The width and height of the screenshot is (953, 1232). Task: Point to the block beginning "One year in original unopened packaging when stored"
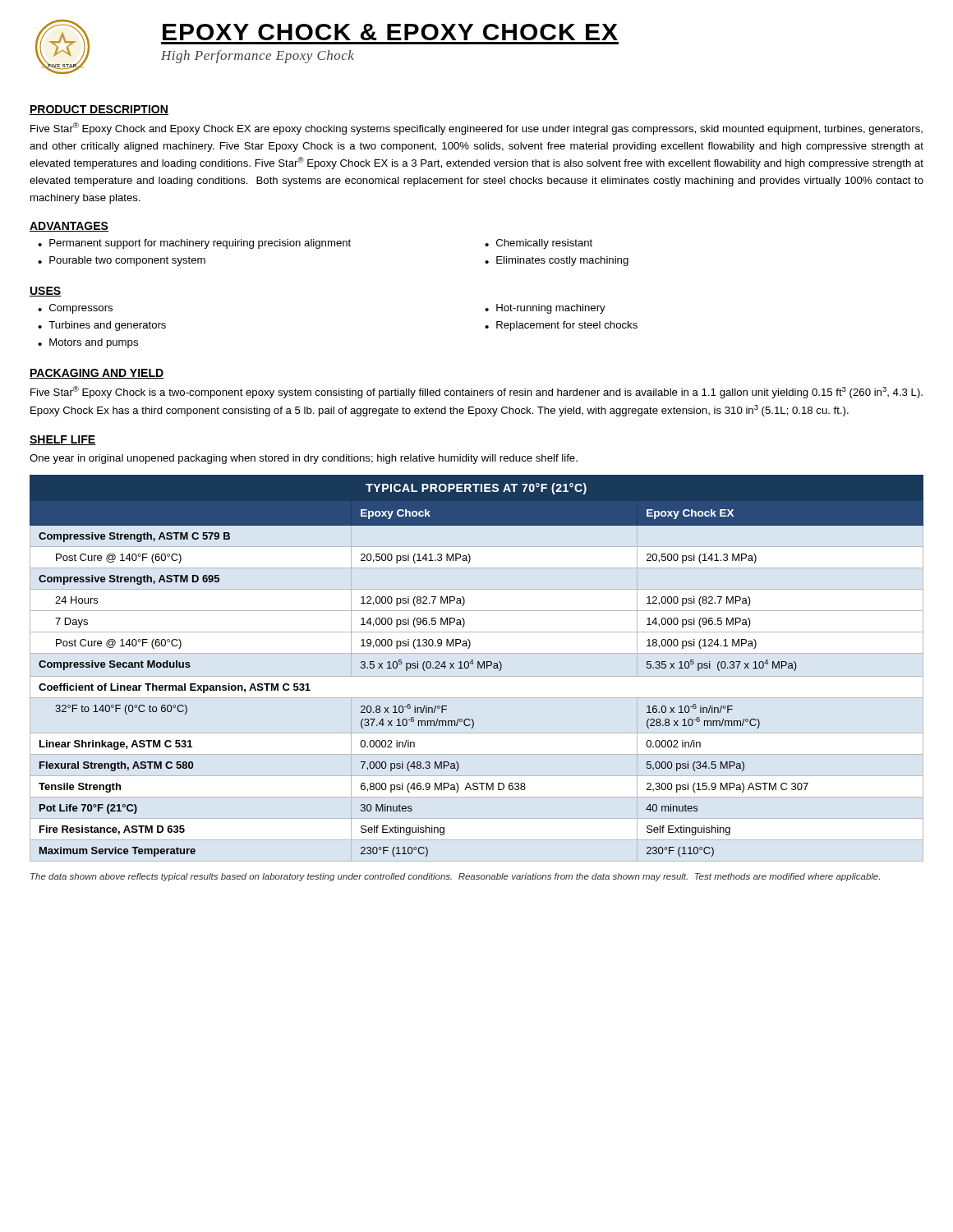click(x=304, y=458)
